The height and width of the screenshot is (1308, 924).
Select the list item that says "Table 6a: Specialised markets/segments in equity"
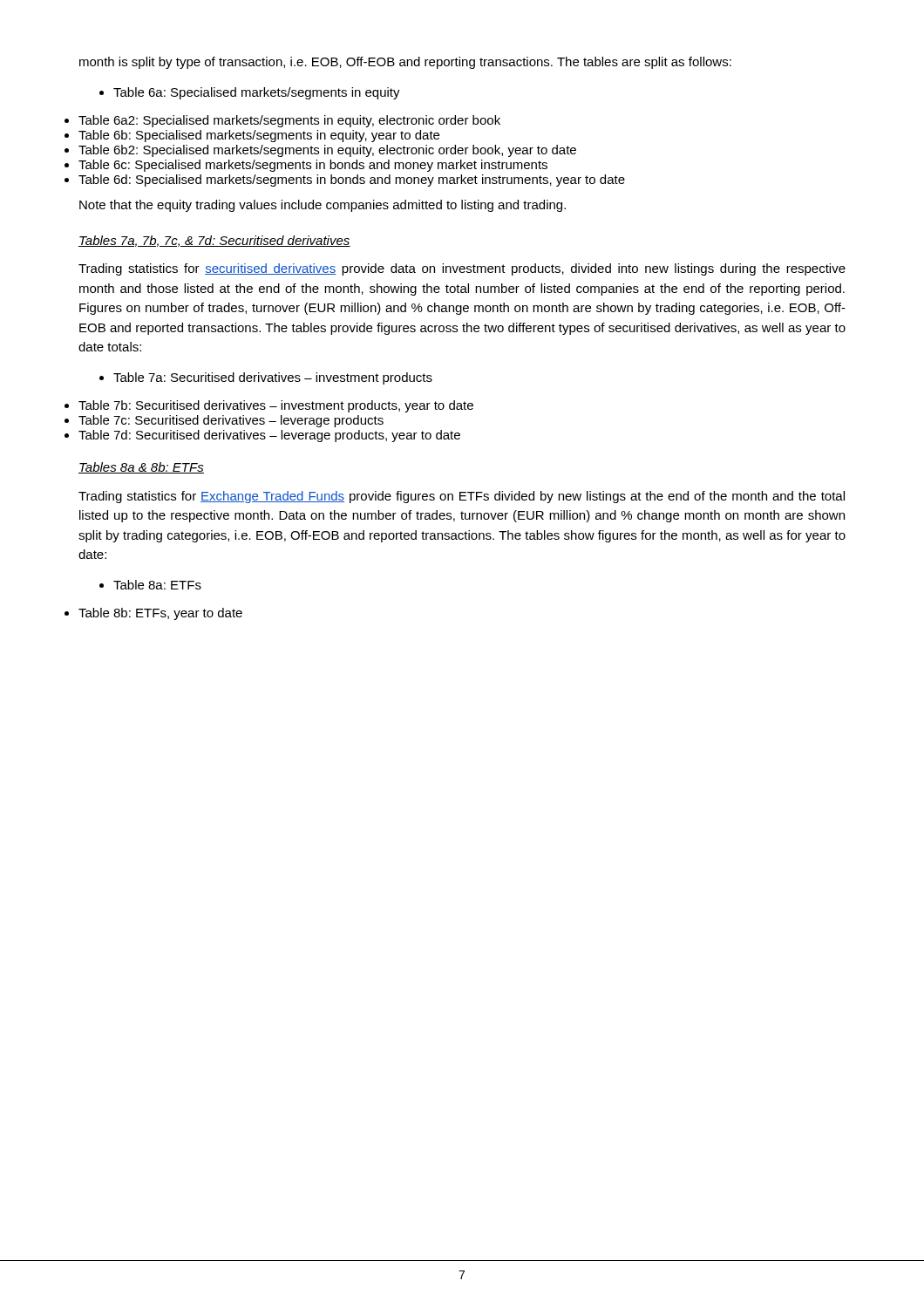click(x=250, y=93)
